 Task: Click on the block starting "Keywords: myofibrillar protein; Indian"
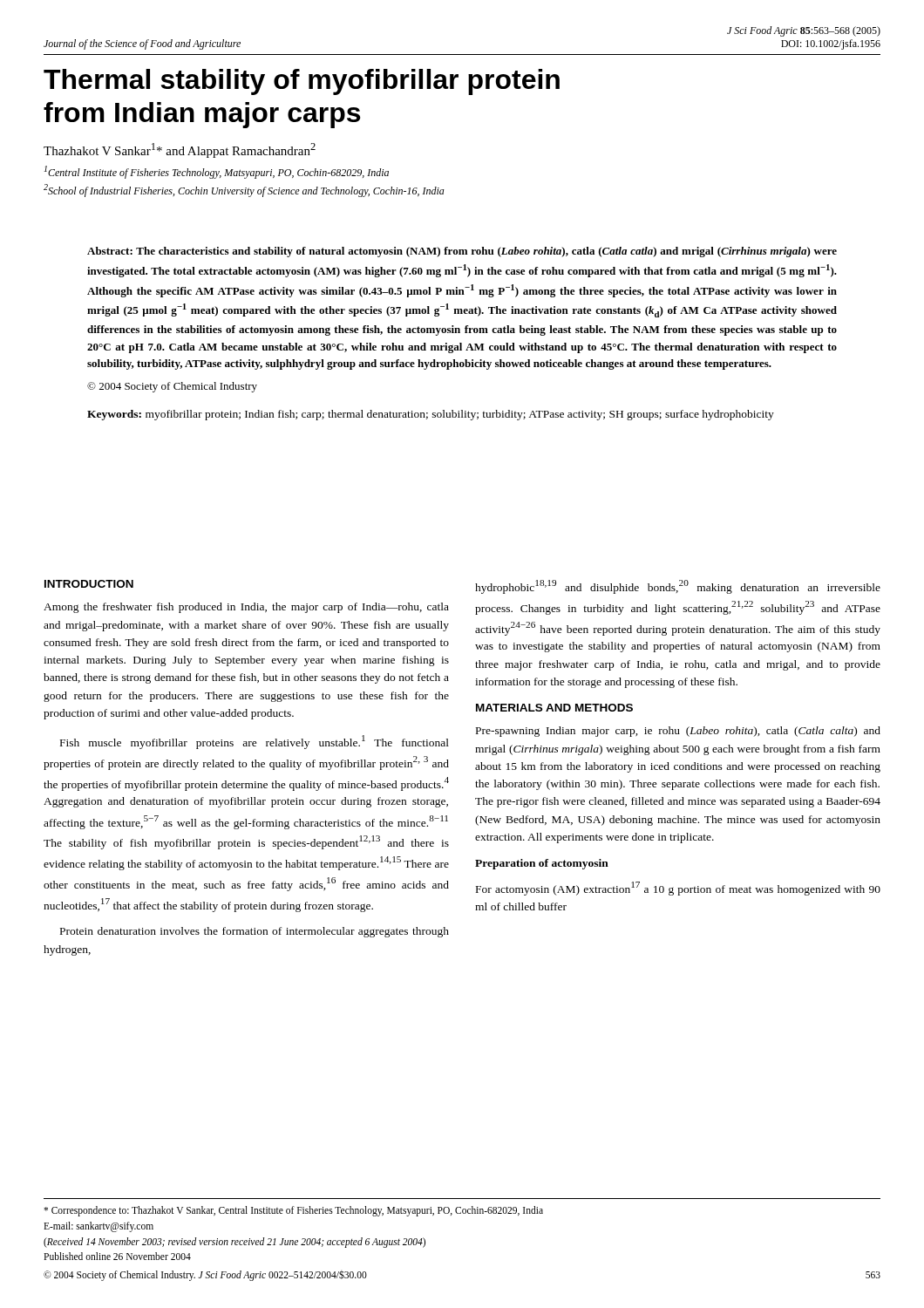tap(430, 414)
